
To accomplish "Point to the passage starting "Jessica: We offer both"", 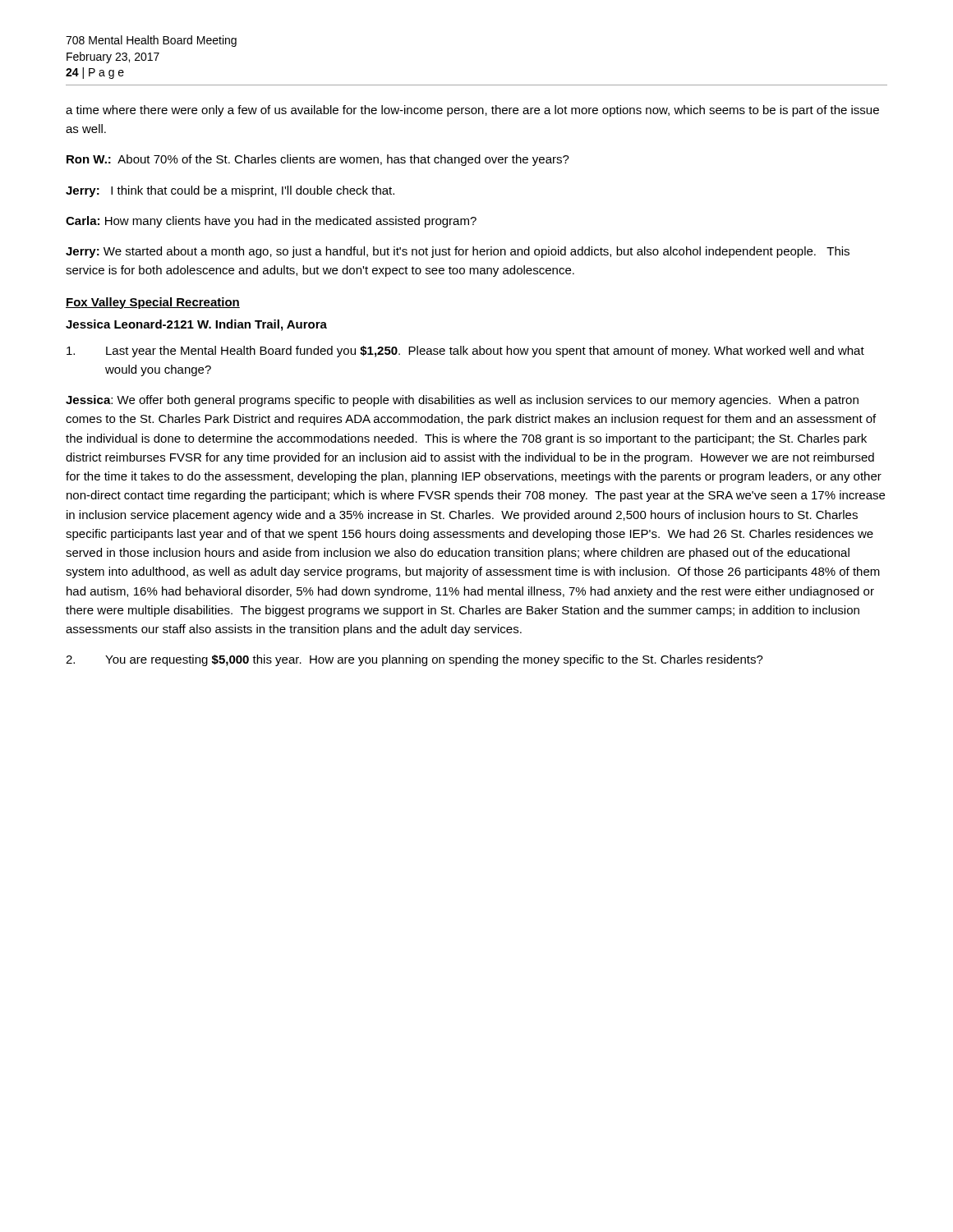I will [x=476, y=514].
